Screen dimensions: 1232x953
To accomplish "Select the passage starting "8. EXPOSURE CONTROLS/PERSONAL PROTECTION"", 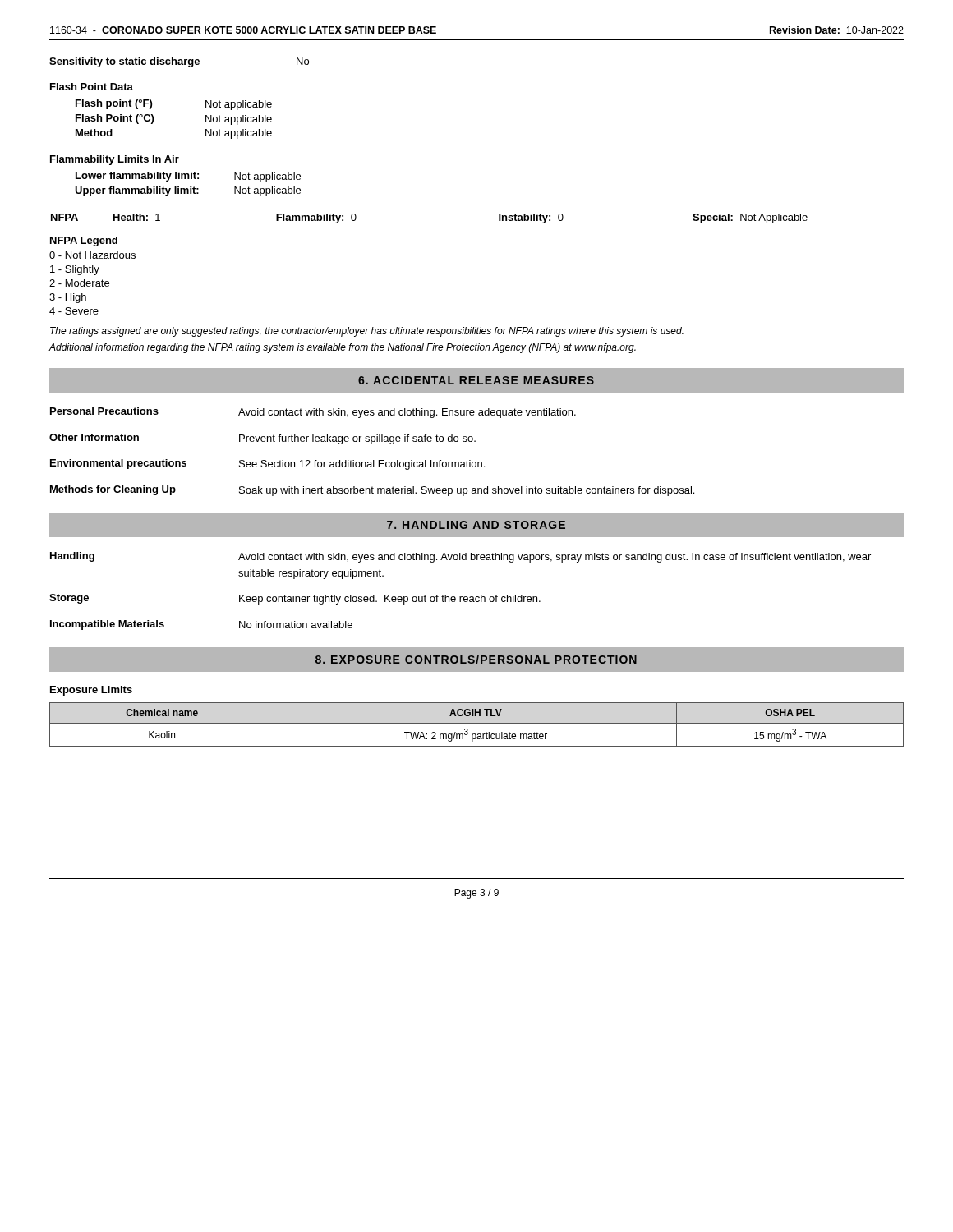I will click(476, 660).
